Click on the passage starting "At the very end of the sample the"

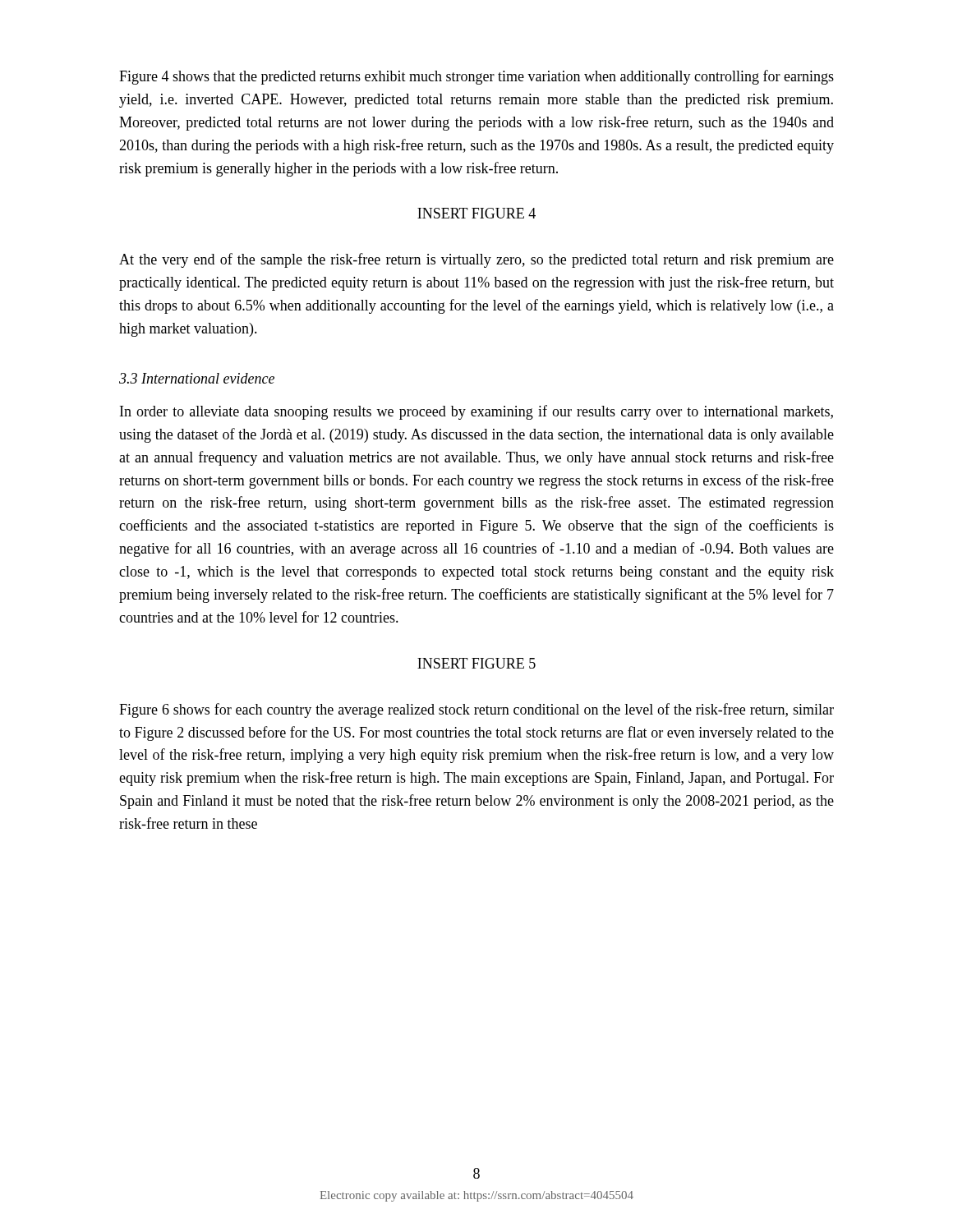(476, 294)
